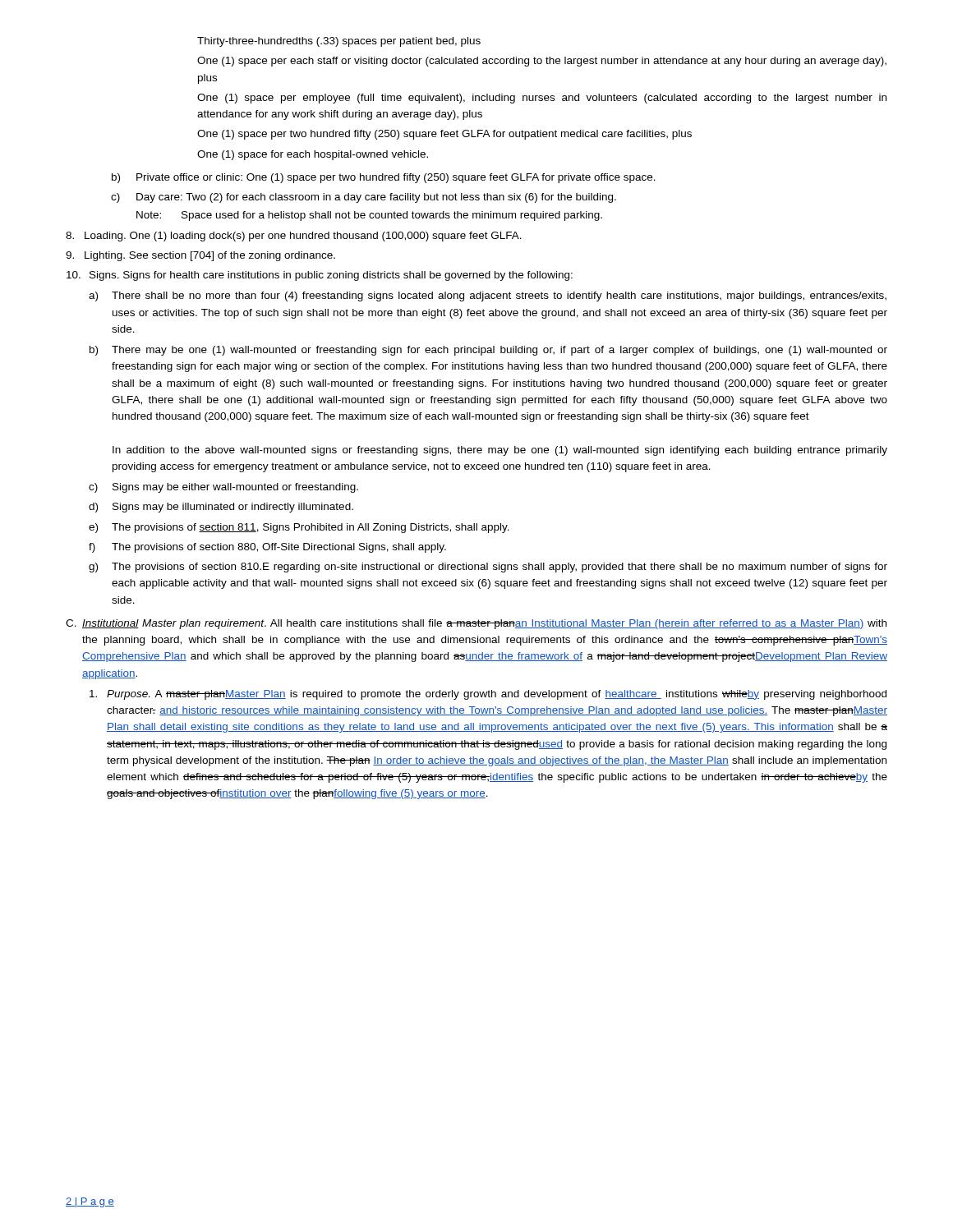Locate the region starting "One (1) space per each staff or"
This screenshot has width=953, height=1232.
542,69
